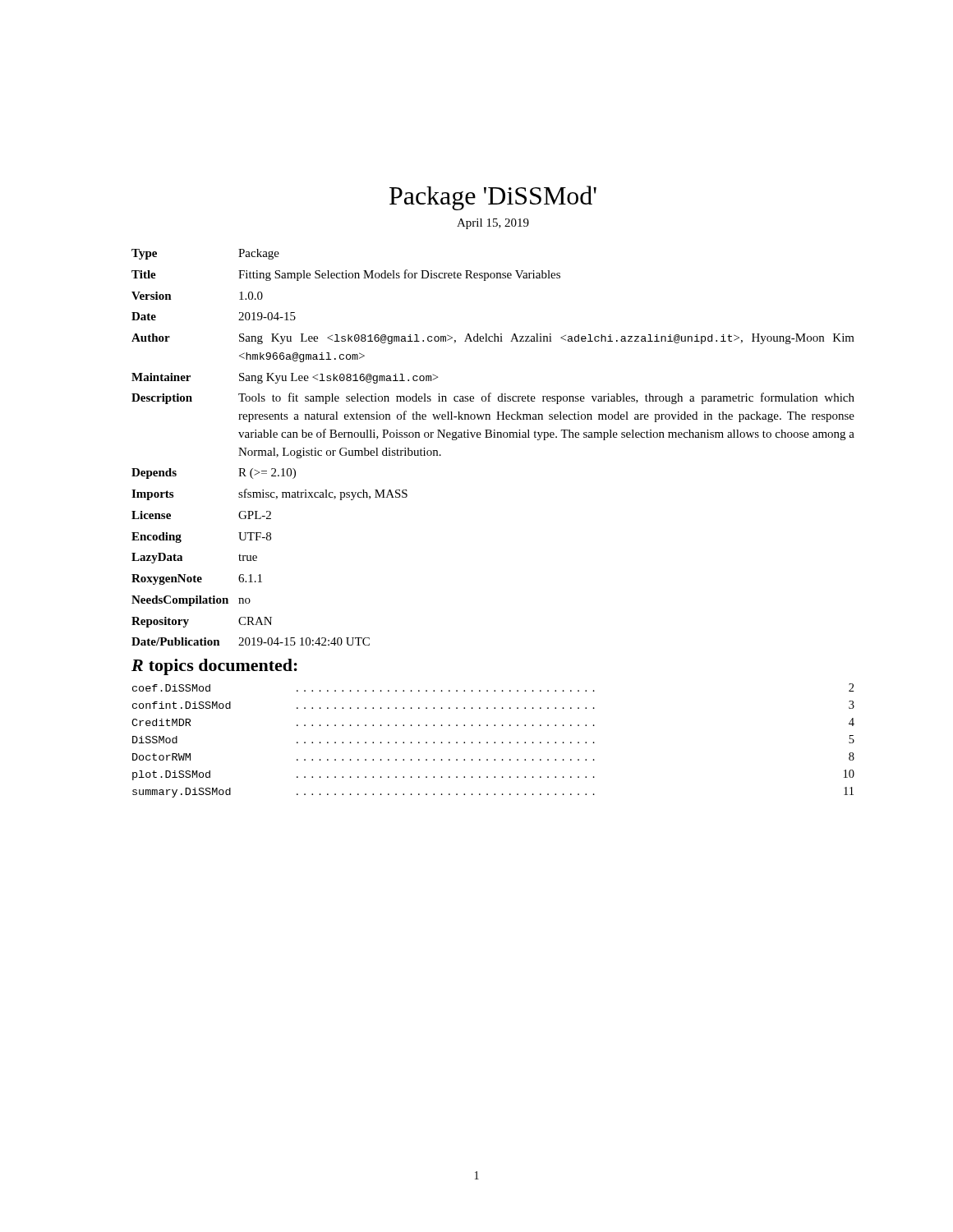This screenshot has width=953, height=1232.
Task: Point to the element starting "Date/Publication 2019-04-15 10:42:40 UTC"
Action: 251,641
